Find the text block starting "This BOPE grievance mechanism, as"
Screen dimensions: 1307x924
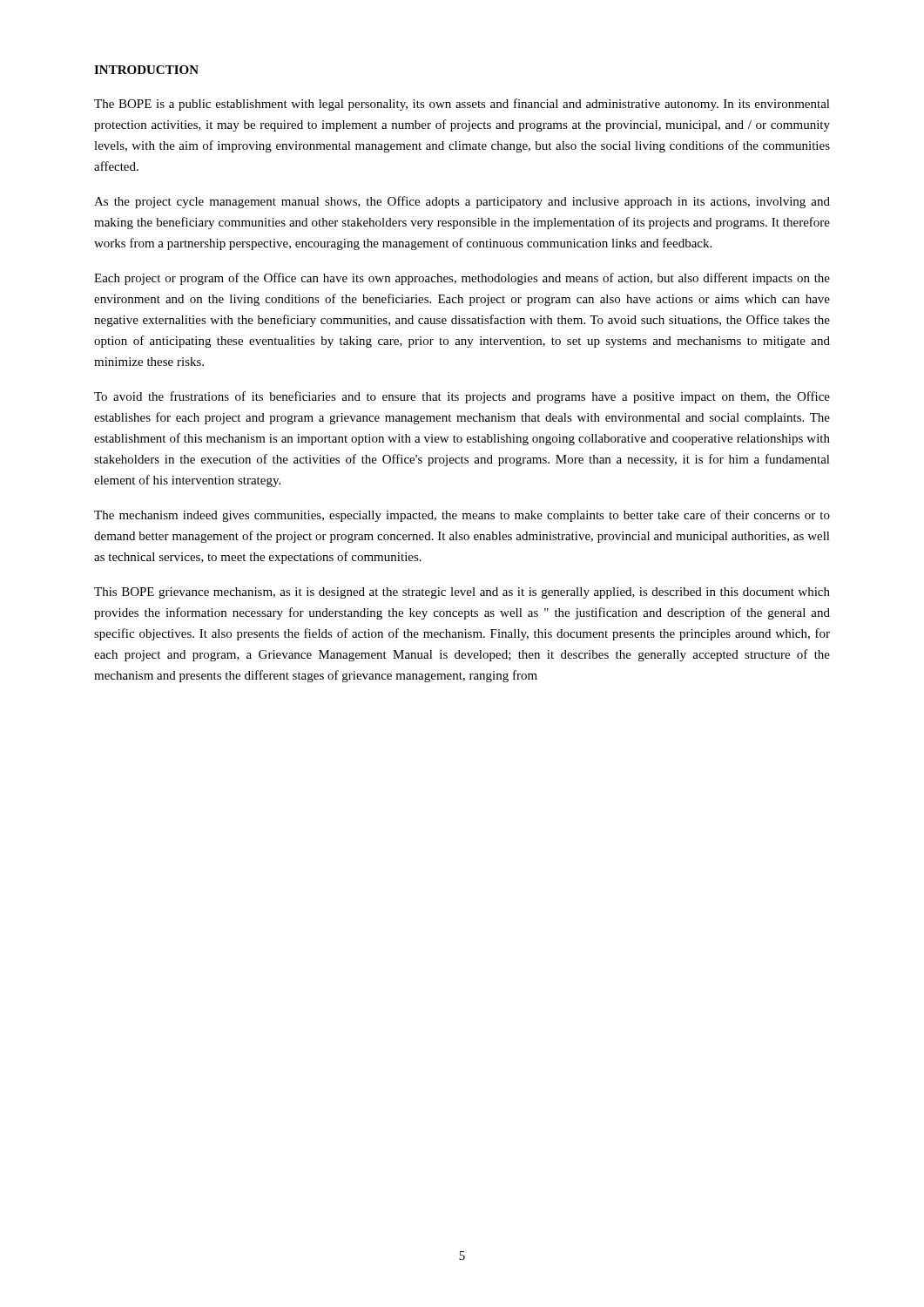[462, 634]
